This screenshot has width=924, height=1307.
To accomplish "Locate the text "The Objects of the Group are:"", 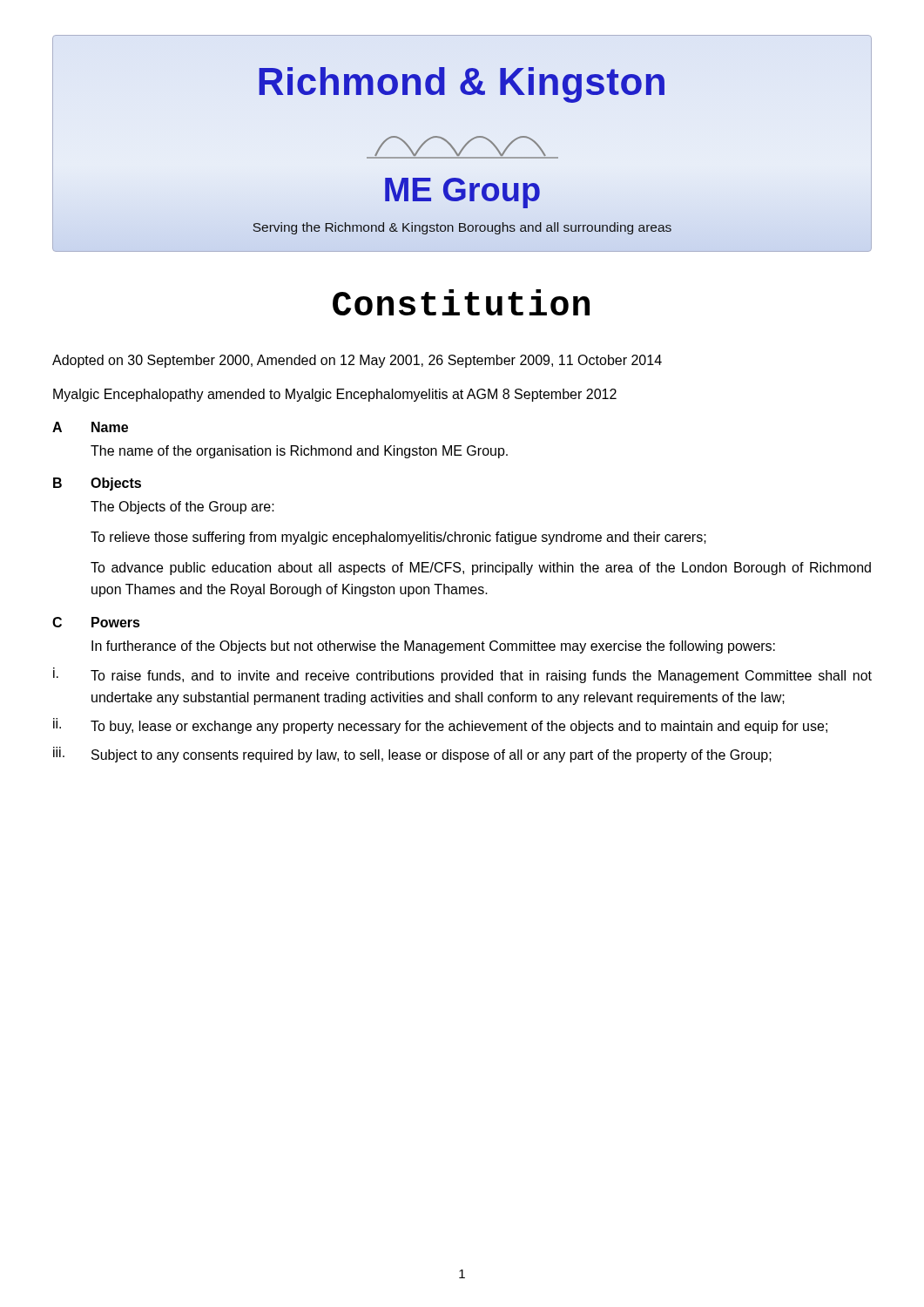I will point(182,508).
